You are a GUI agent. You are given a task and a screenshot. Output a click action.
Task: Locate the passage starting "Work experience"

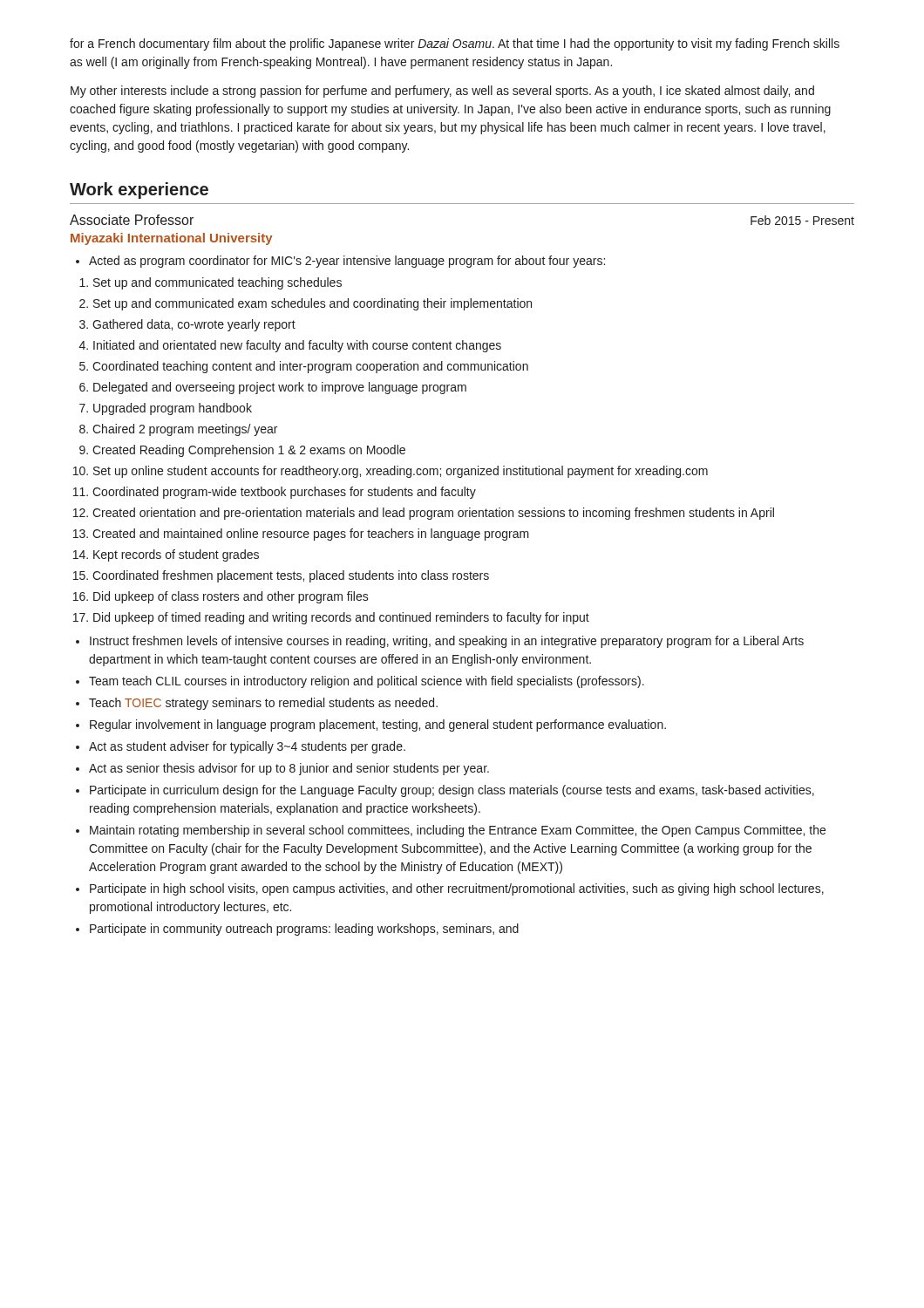(x=139, y=191)
